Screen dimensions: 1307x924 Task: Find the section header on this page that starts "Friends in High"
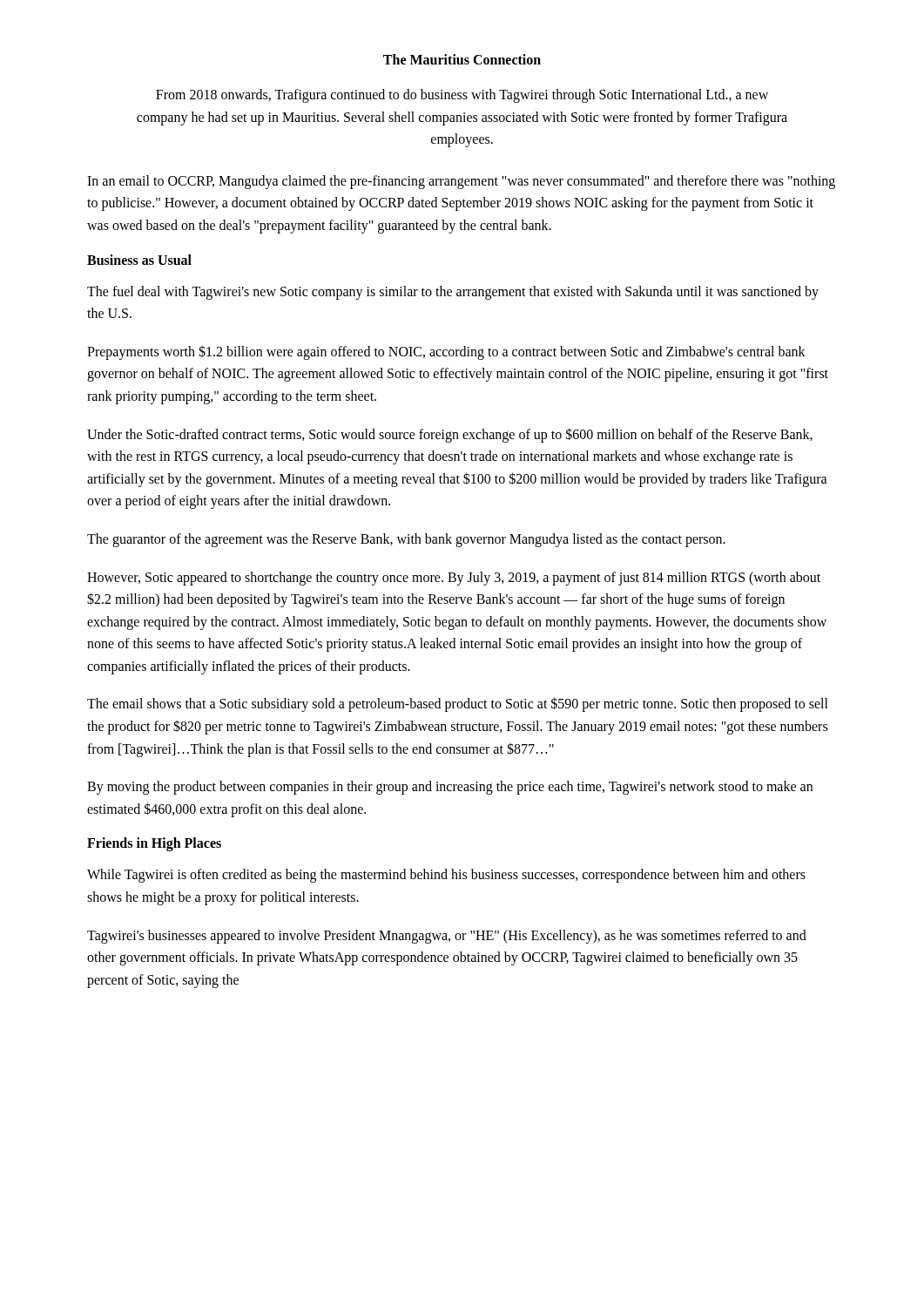[x=154, y=843]
